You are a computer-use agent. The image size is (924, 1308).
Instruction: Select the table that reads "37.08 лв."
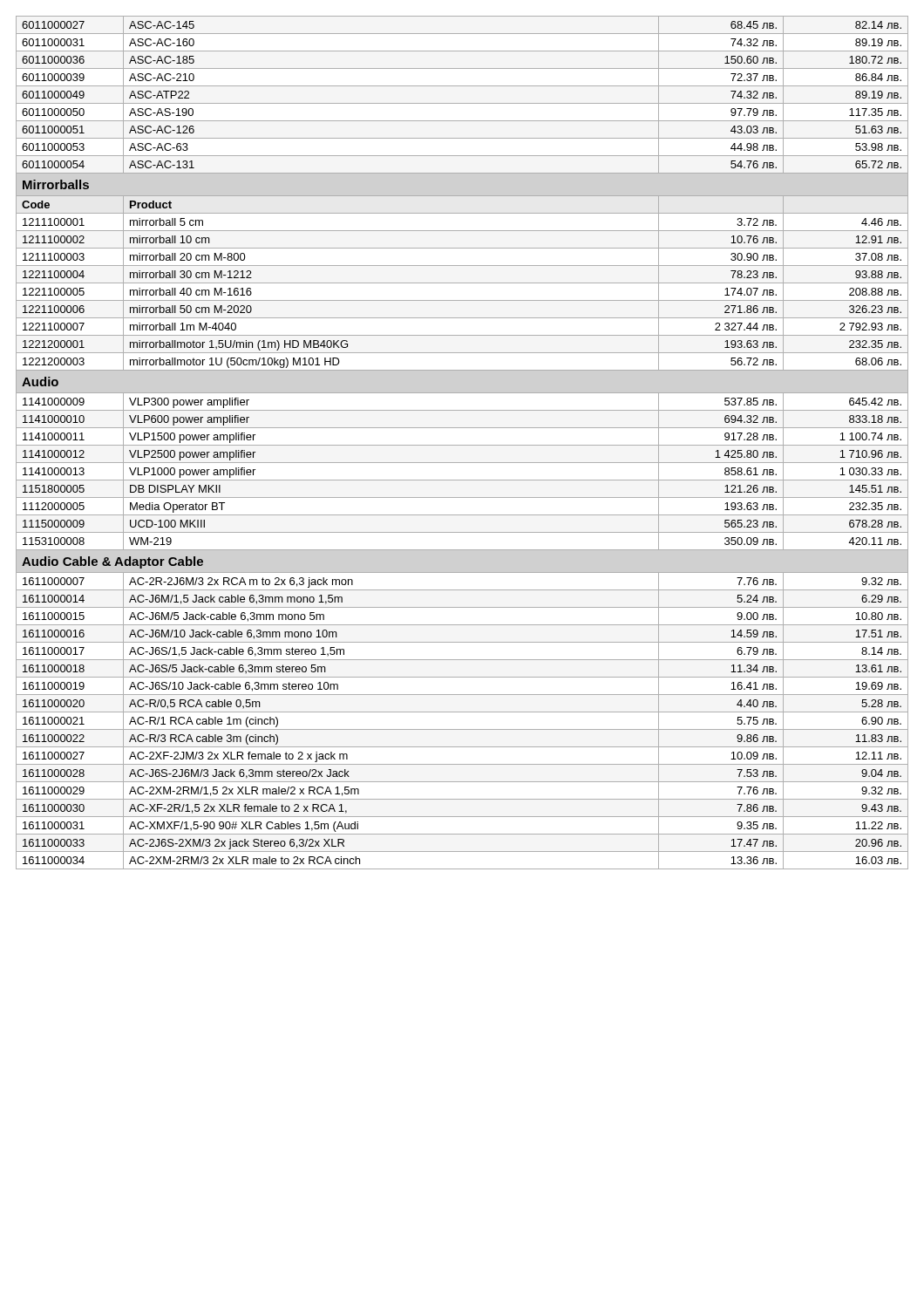pos(462,443)
